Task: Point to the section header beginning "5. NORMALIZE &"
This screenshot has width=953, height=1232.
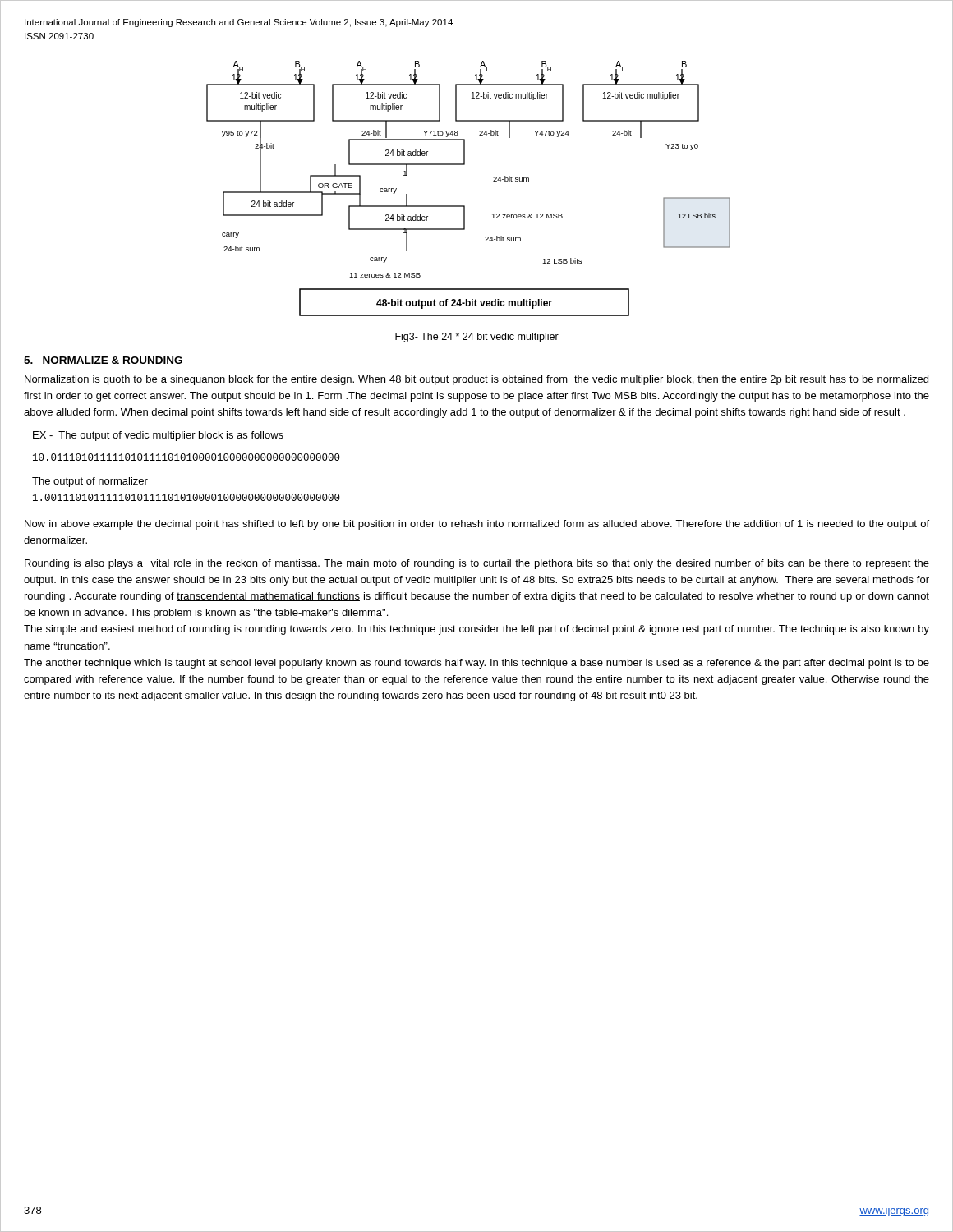Action: pyautogui.click(x=103, y=360)
